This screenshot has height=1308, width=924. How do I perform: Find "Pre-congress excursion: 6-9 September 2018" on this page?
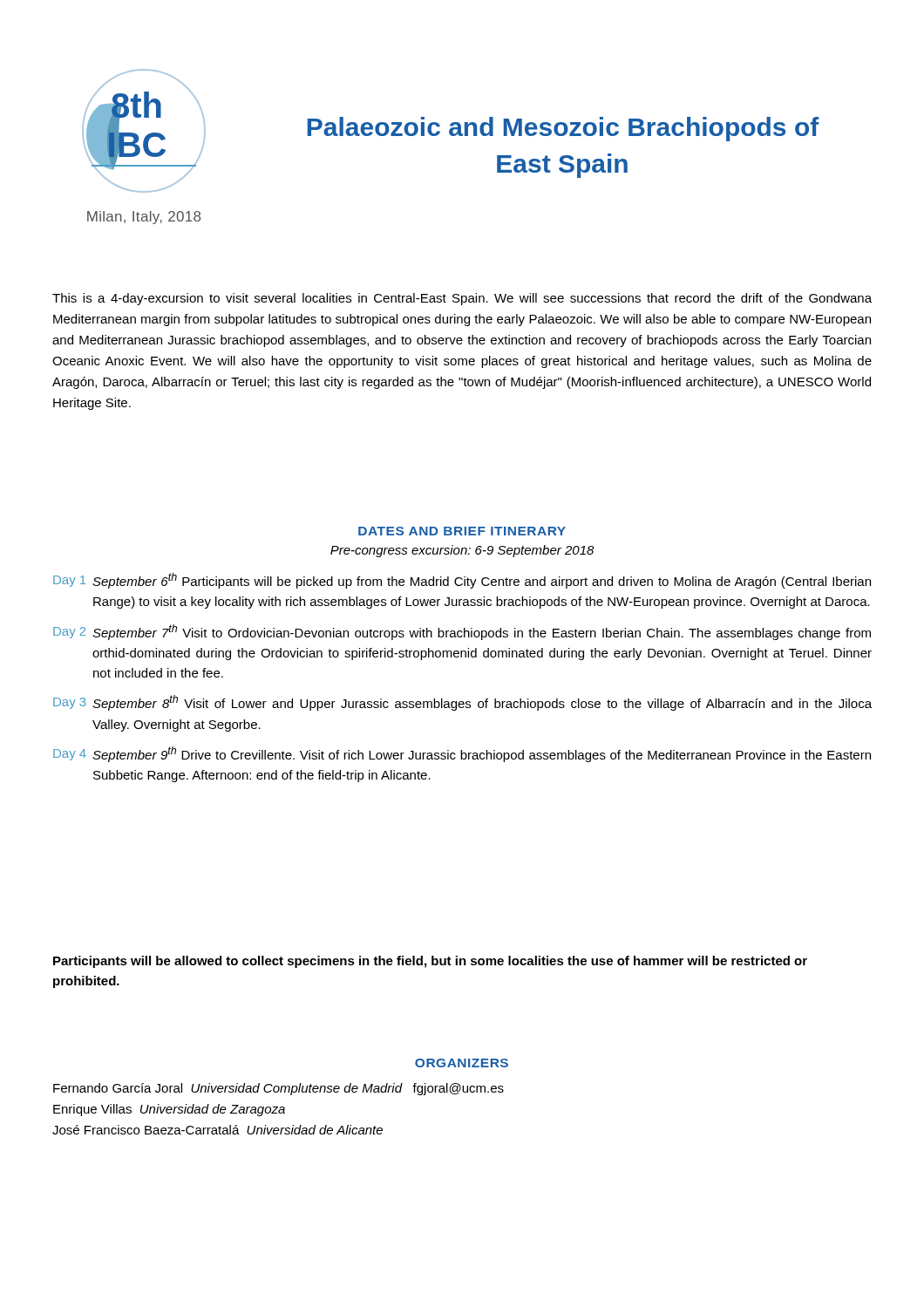point(462,550)
